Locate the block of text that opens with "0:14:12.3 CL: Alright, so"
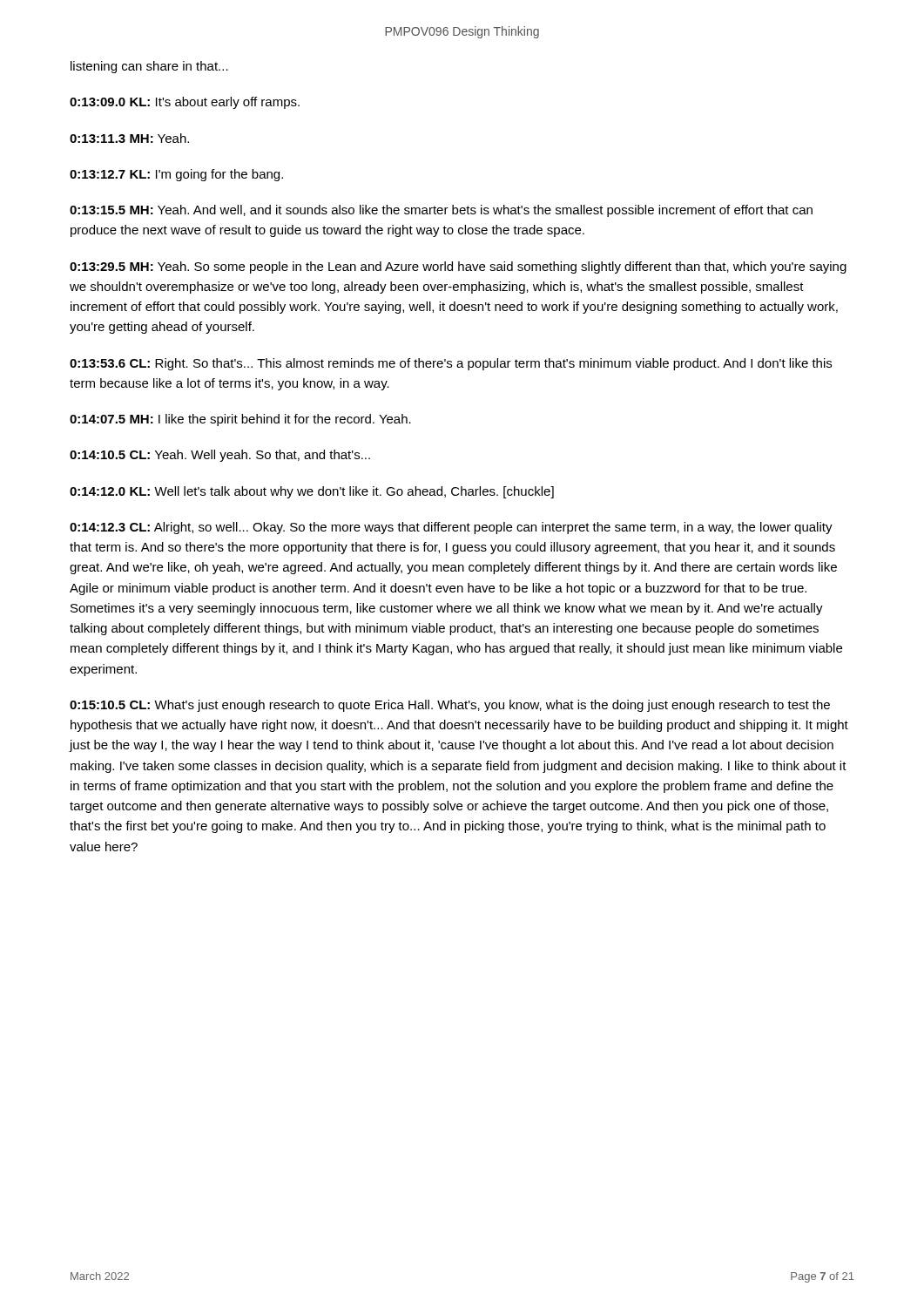 [456, 597]
